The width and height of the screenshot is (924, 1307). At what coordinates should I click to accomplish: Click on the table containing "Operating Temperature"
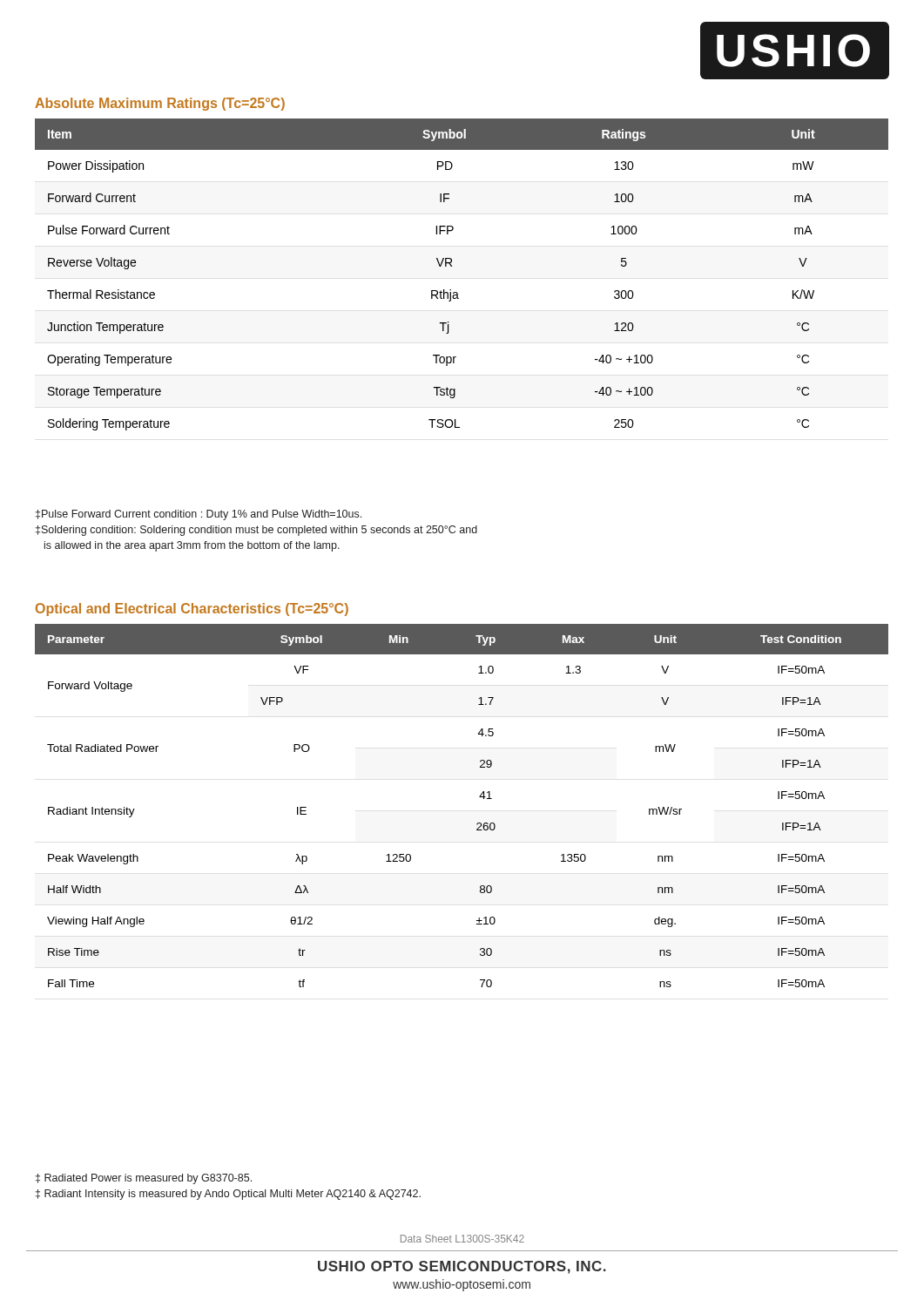coord(462,279)
